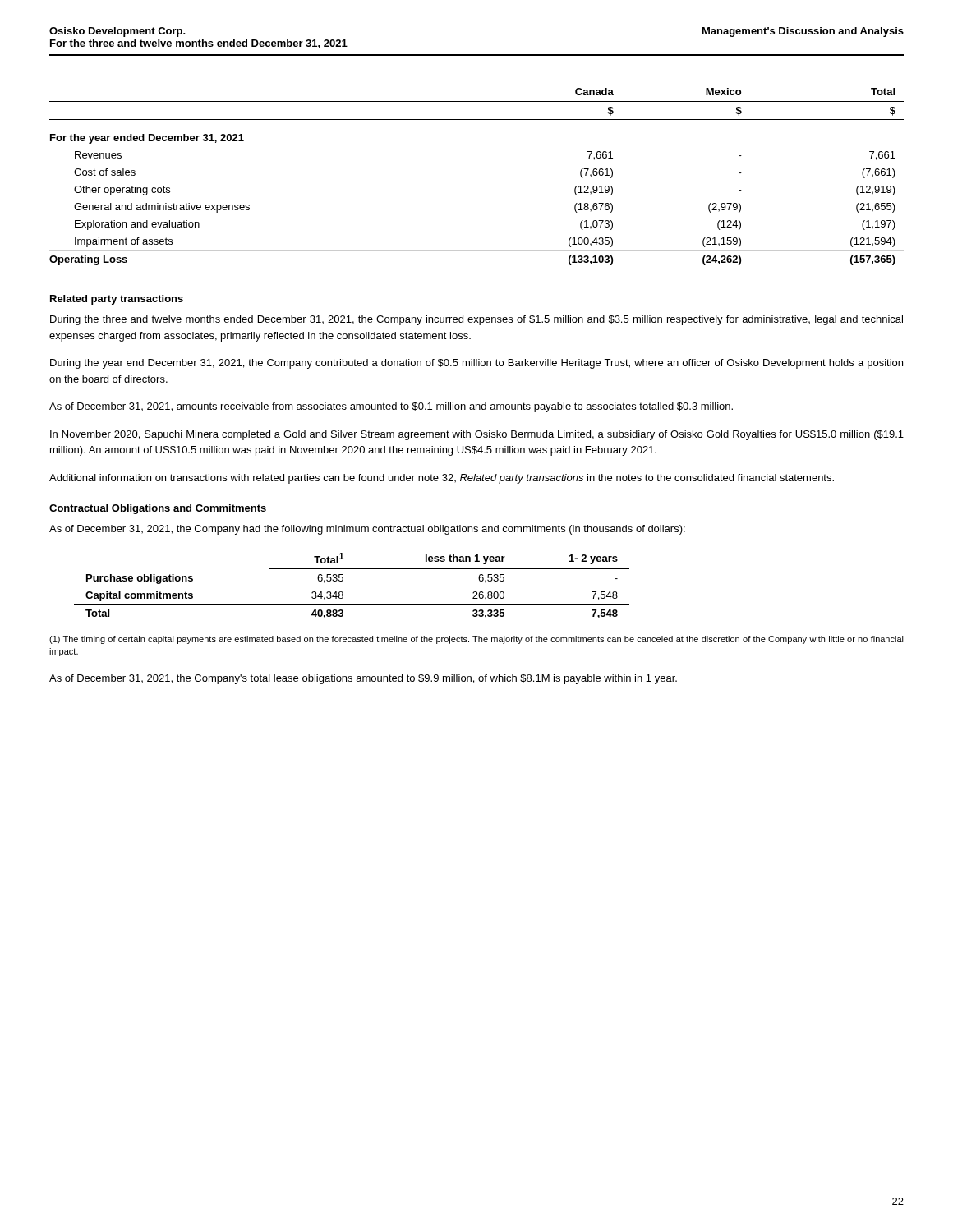Find the table that mentions "Exploration and evaluation"
This screenshot has width=953, height=1232.
click(476, 175)
